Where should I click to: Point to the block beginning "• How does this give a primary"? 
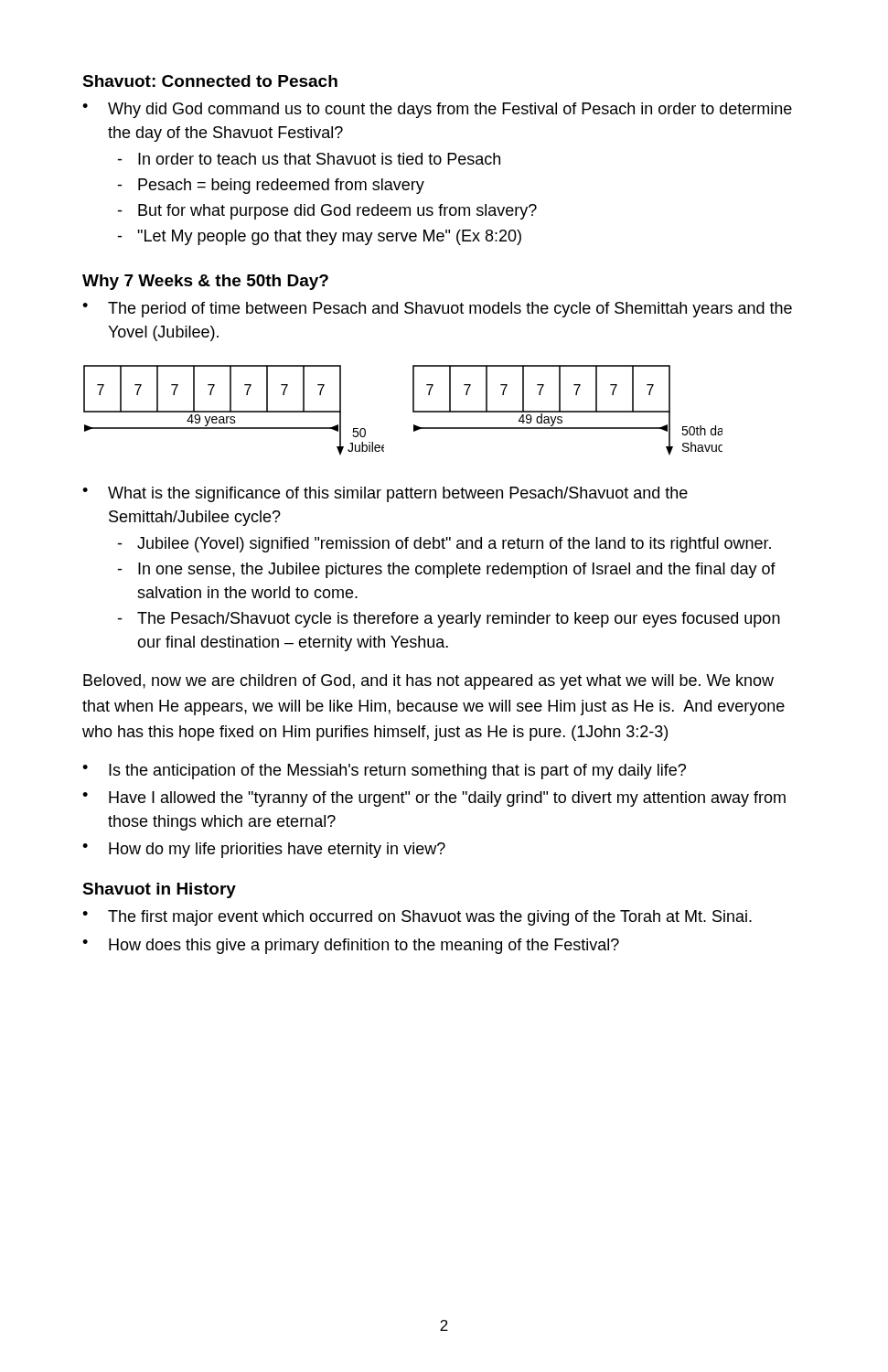pyautogui.click(x=444, y=944)
